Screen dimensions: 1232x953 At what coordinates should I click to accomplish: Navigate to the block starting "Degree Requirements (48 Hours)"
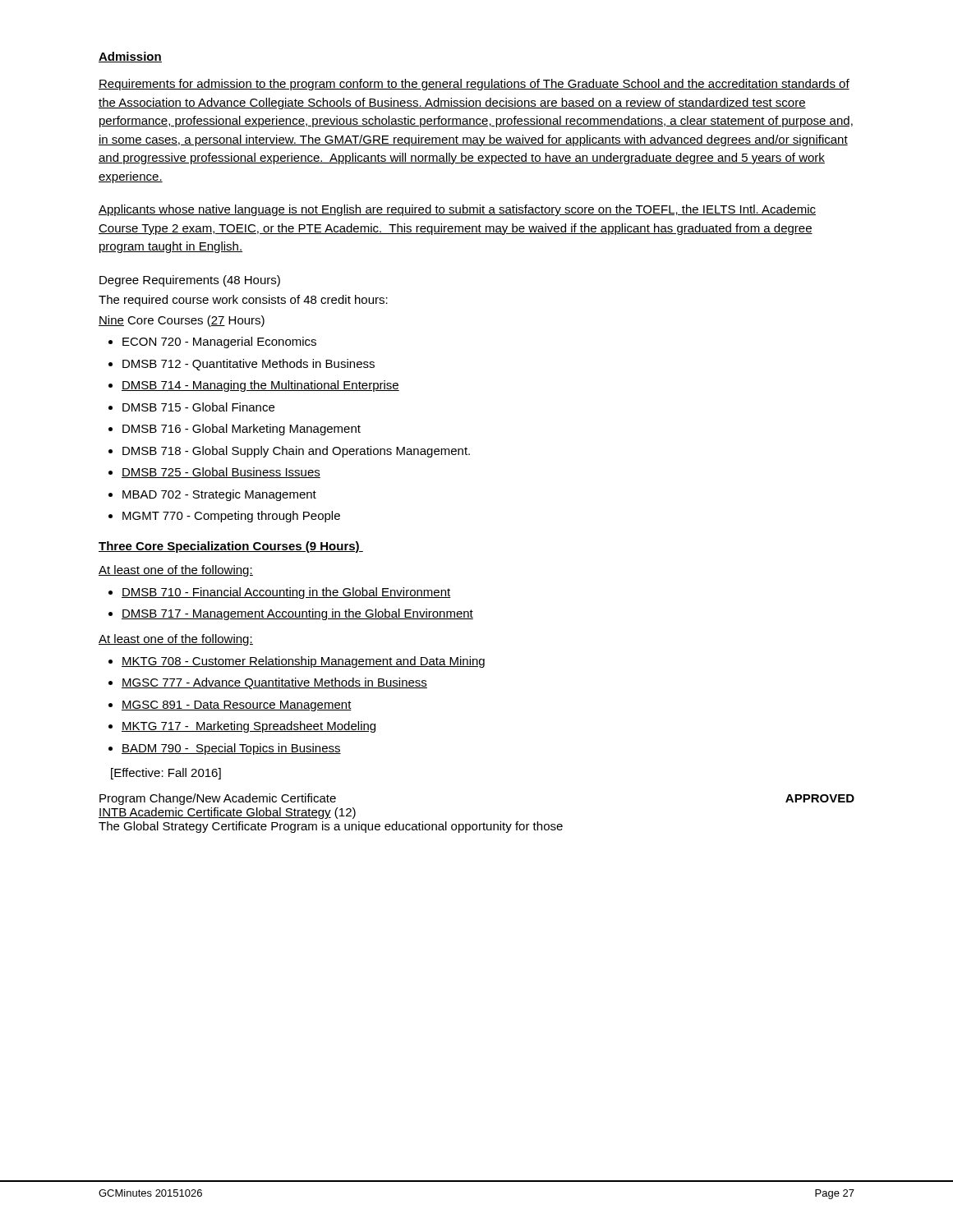tap(190, 279)
